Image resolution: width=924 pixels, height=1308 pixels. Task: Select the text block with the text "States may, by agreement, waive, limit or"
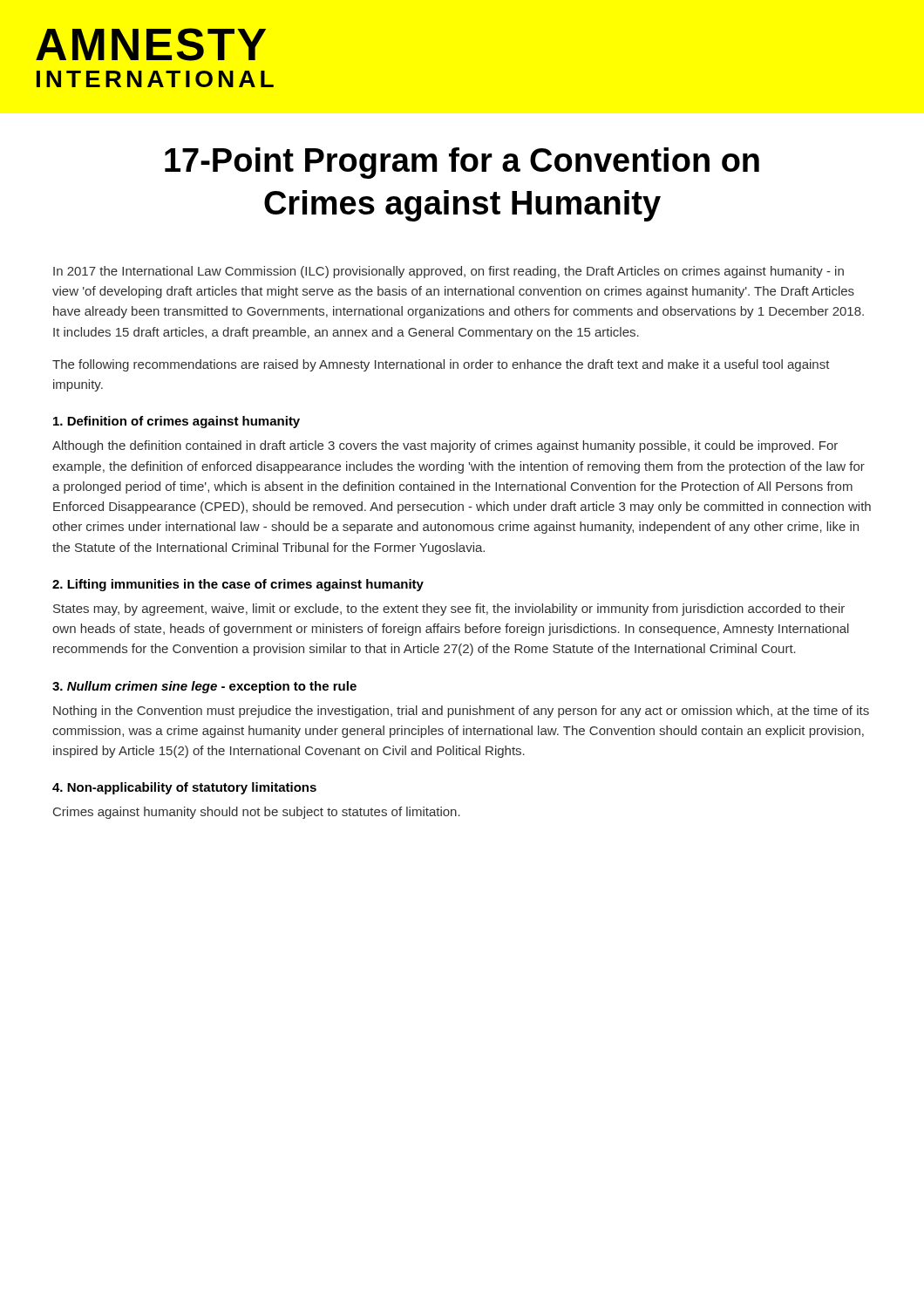pyautogui.click(x=451, y=628)
